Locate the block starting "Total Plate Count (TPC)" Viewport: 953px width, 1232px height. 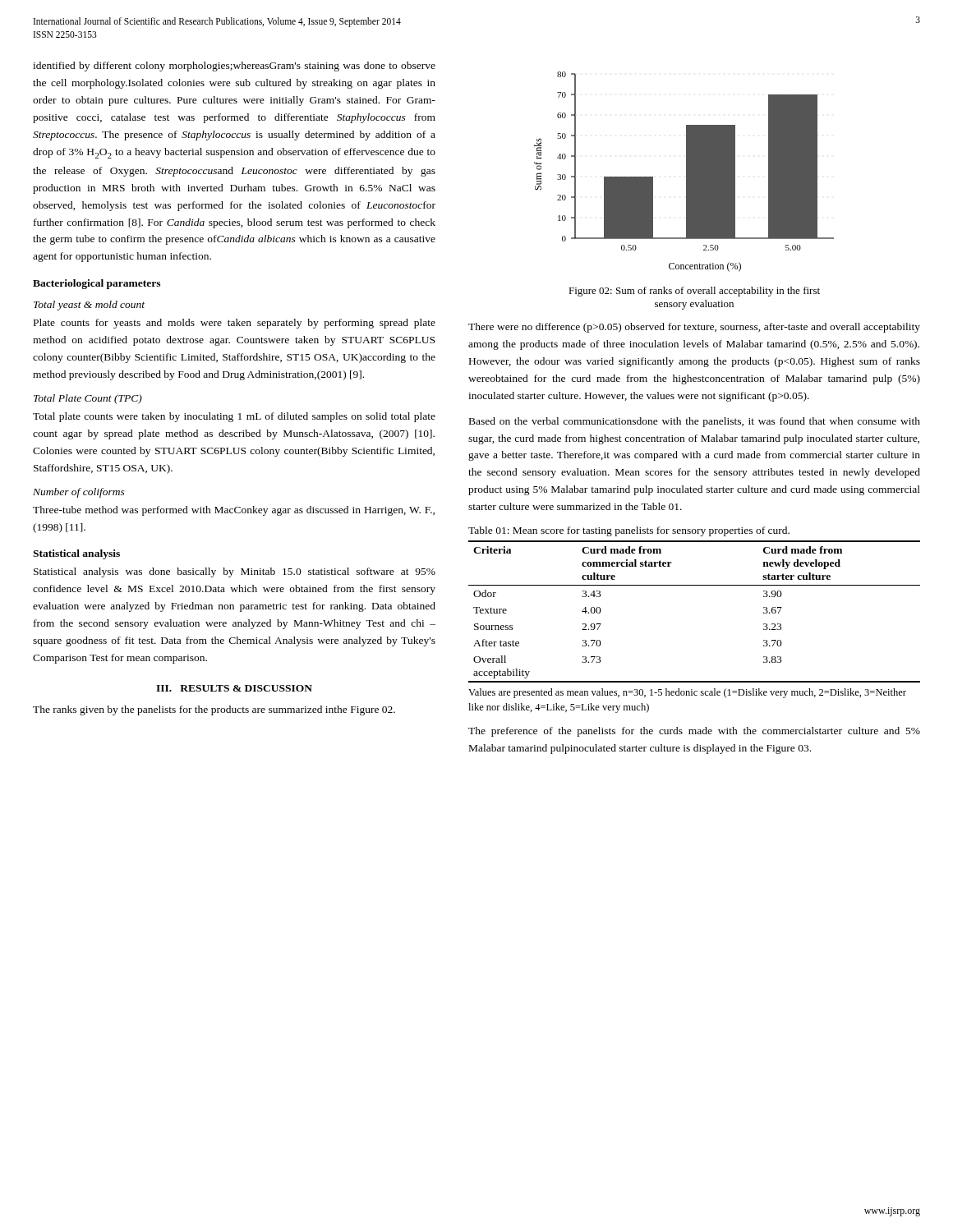coord(87,398)
